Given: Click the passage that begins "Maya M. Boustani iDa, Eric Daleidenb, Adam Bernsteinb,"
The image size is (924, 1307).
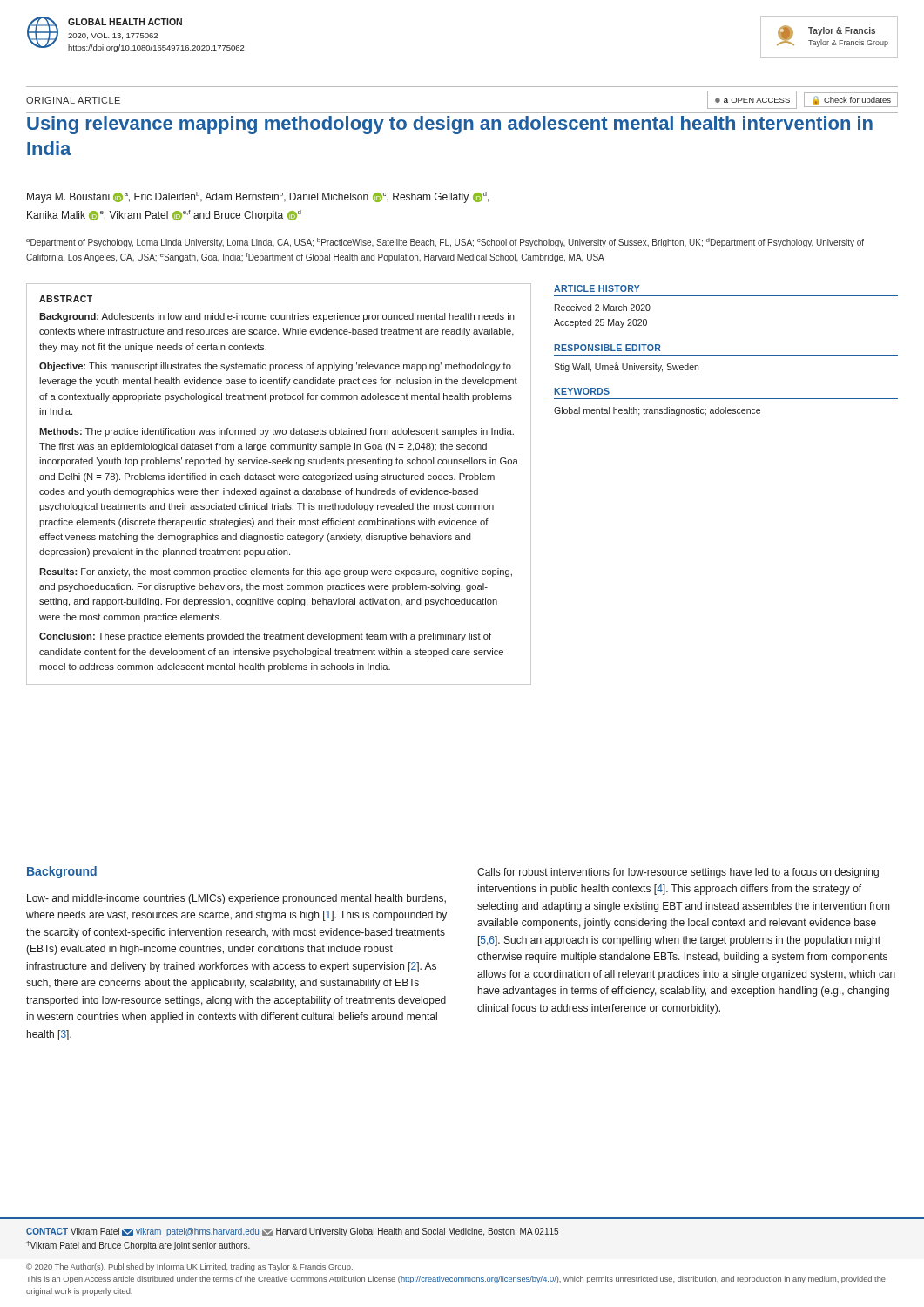Looking at the screenshot, I should tap(258, 206).
